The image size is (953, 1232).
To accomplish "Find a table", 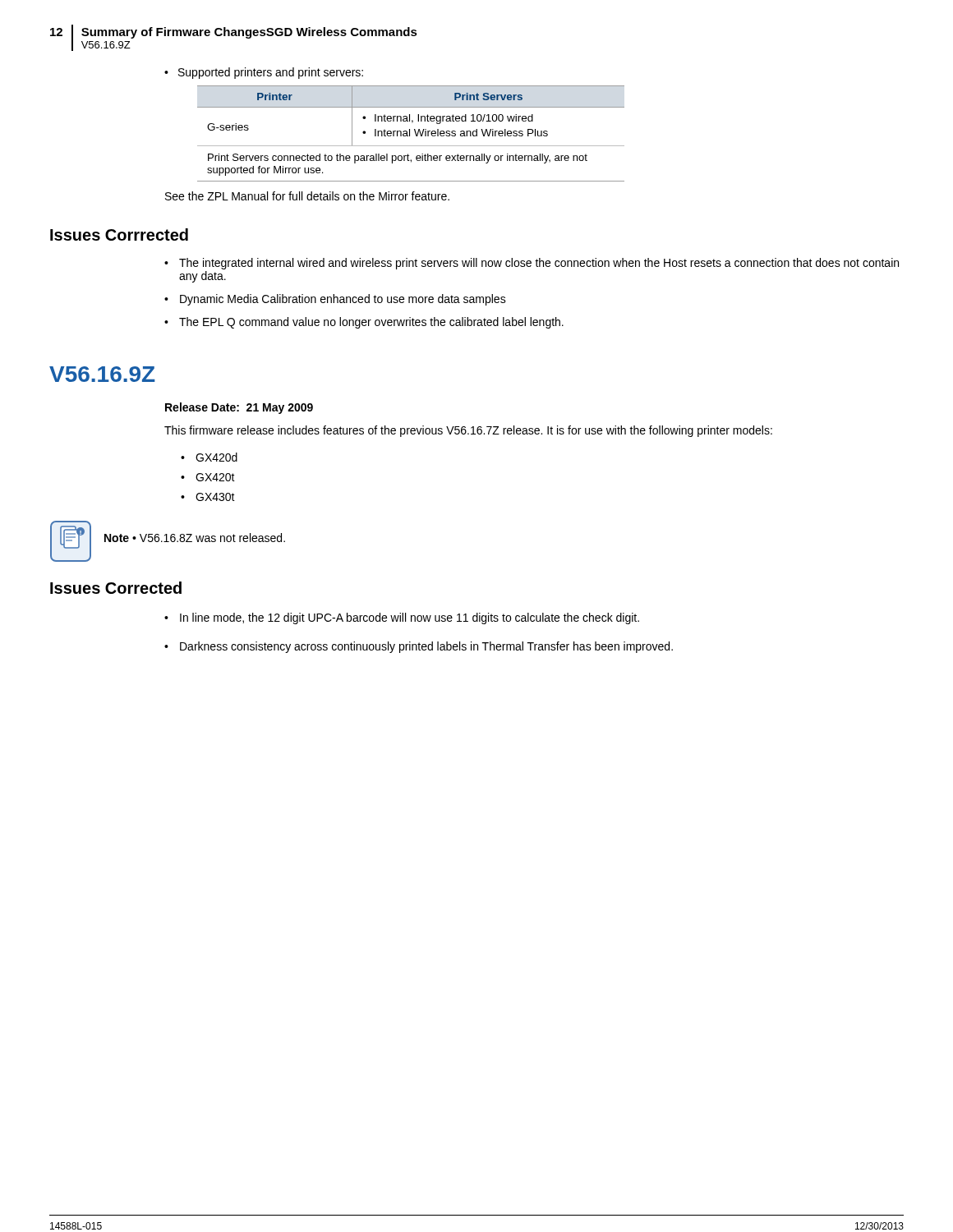I will (534, 133).
